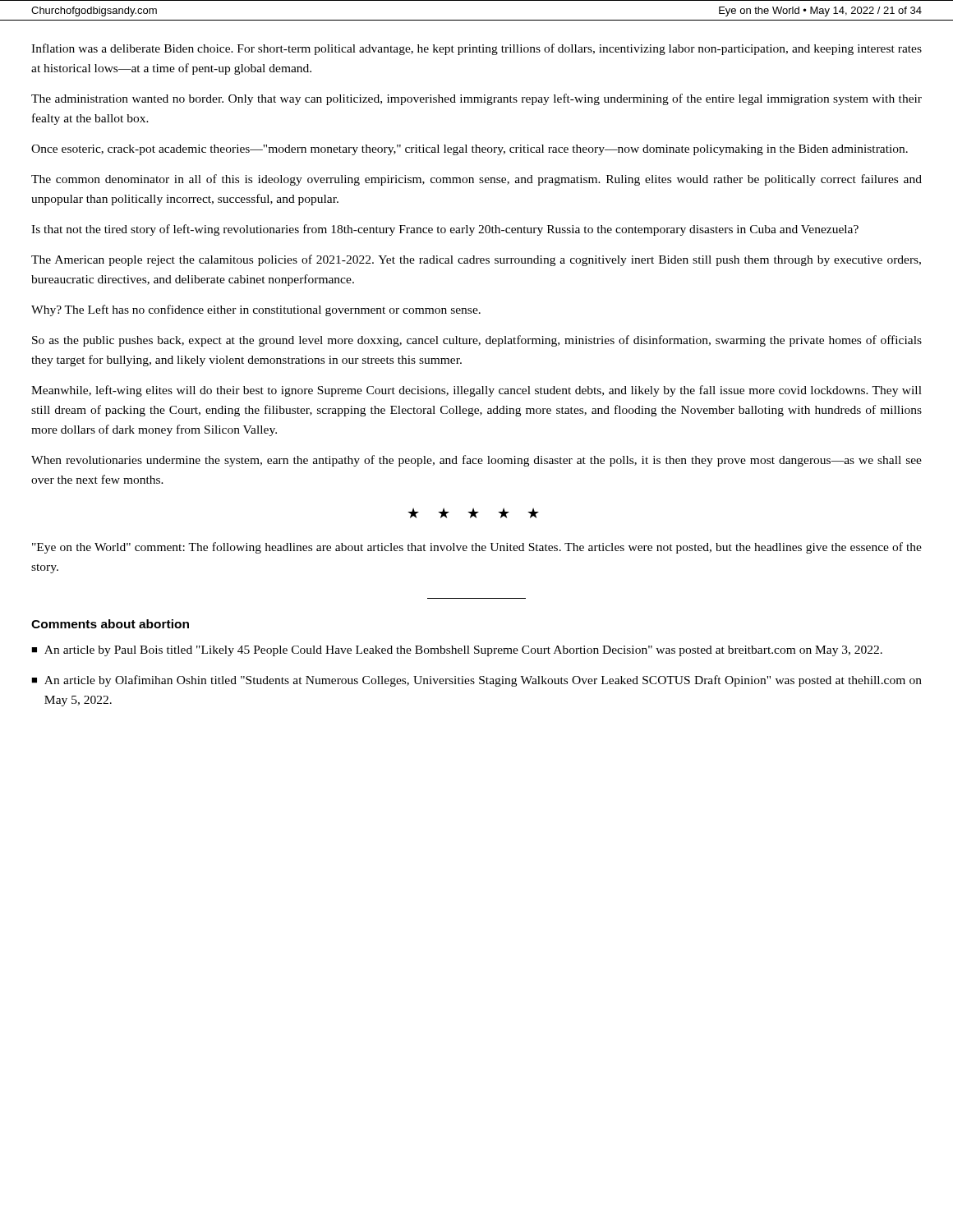Click on the text block starting "So as the public pushes back, expect"

(476, 350)
